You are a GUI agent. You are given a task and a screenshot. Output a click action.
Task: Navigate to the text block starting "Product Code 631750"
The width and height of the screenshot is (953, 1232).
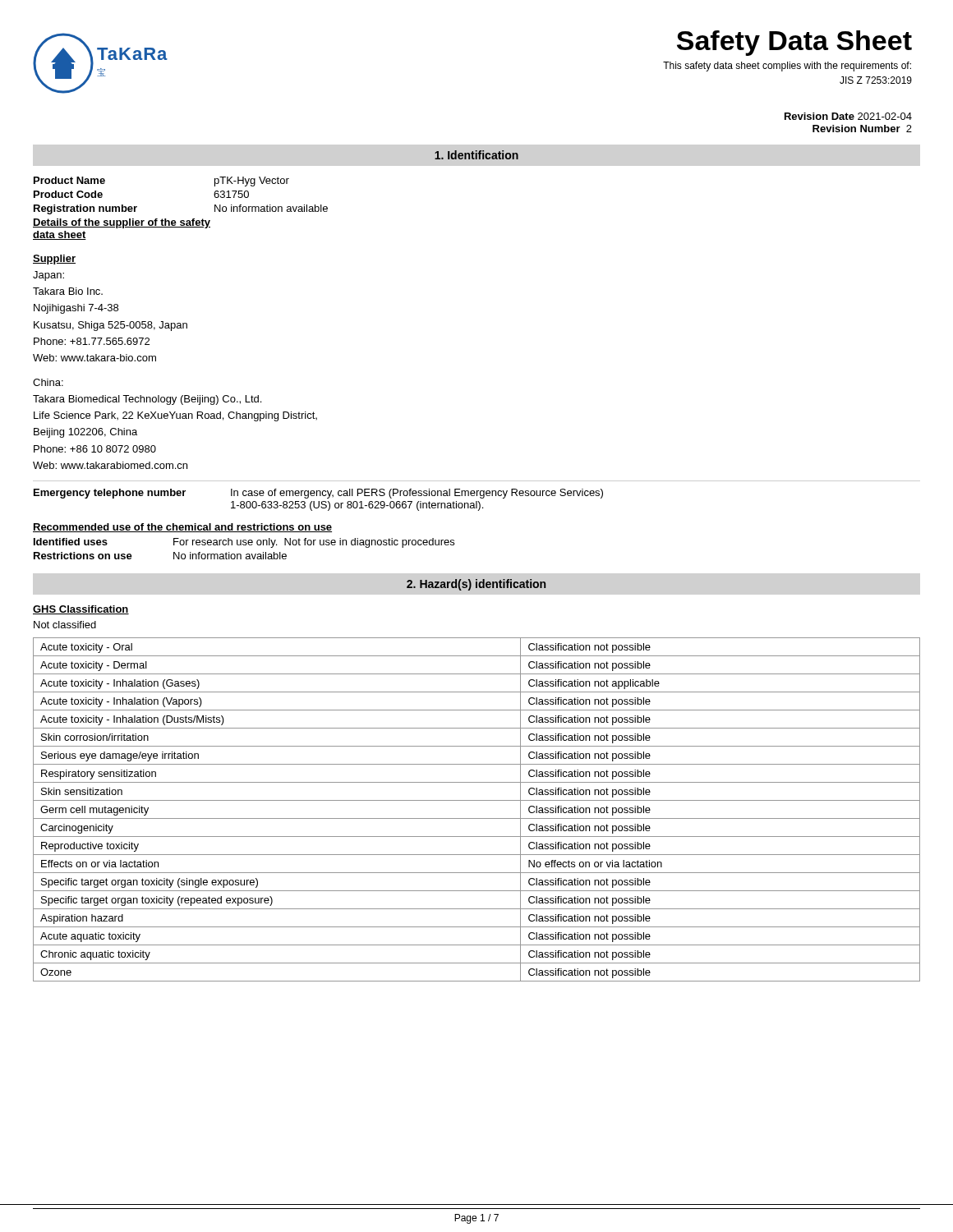coord(66,193)
